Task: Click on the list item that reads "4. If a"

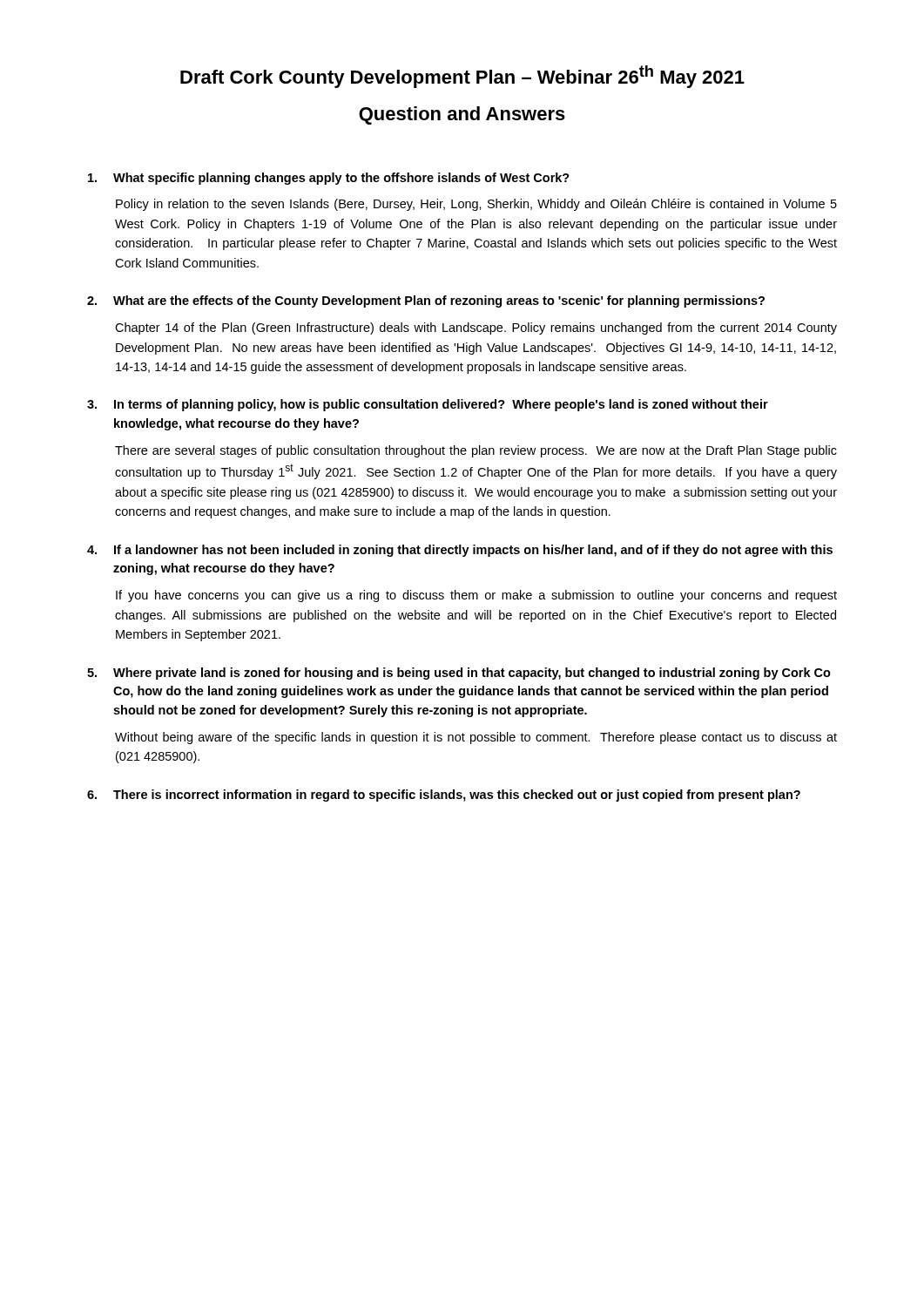Action: point(462,560)
